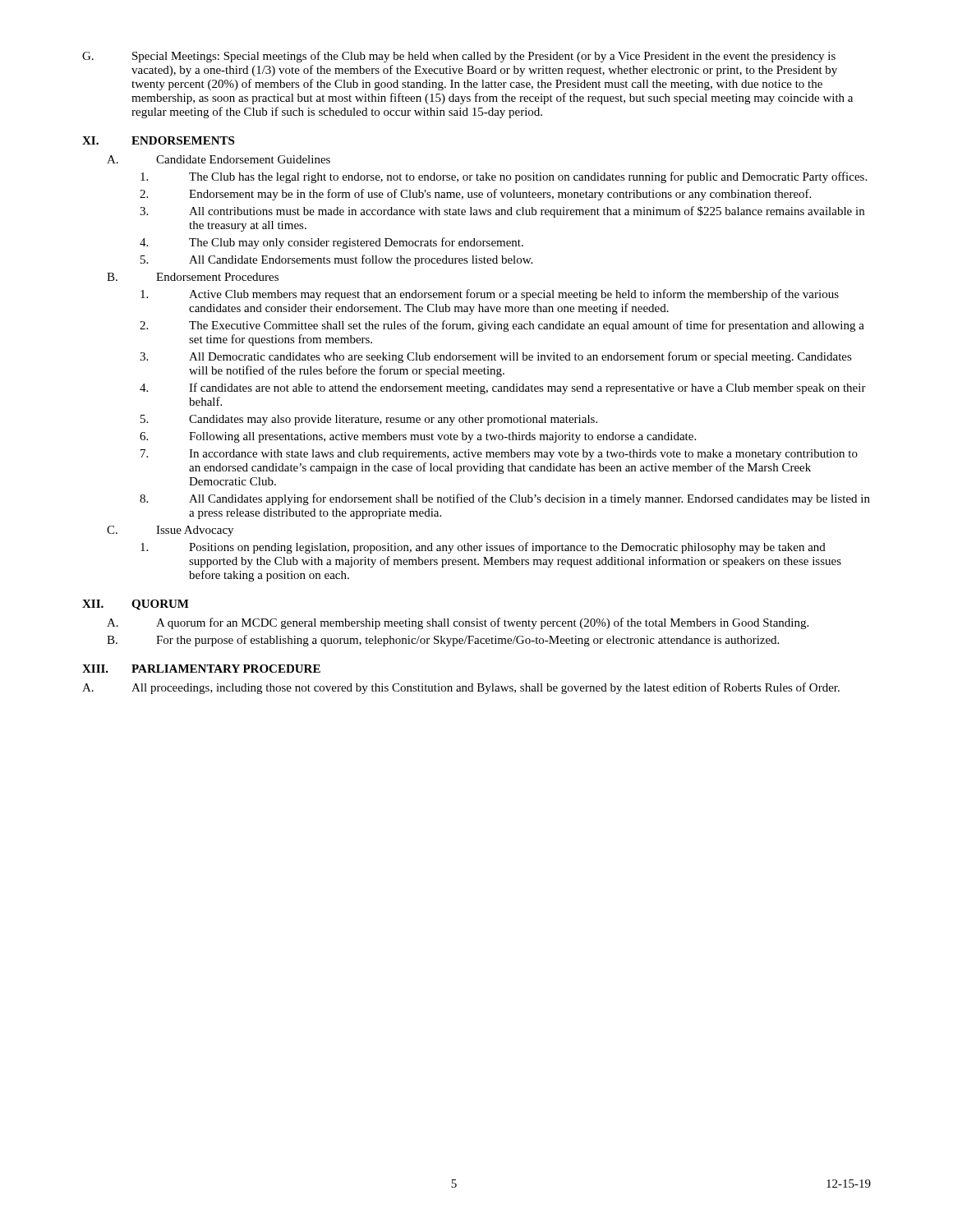
Task: Locate the region starting "8. All Candidates"
Action: tap(476, 506)
